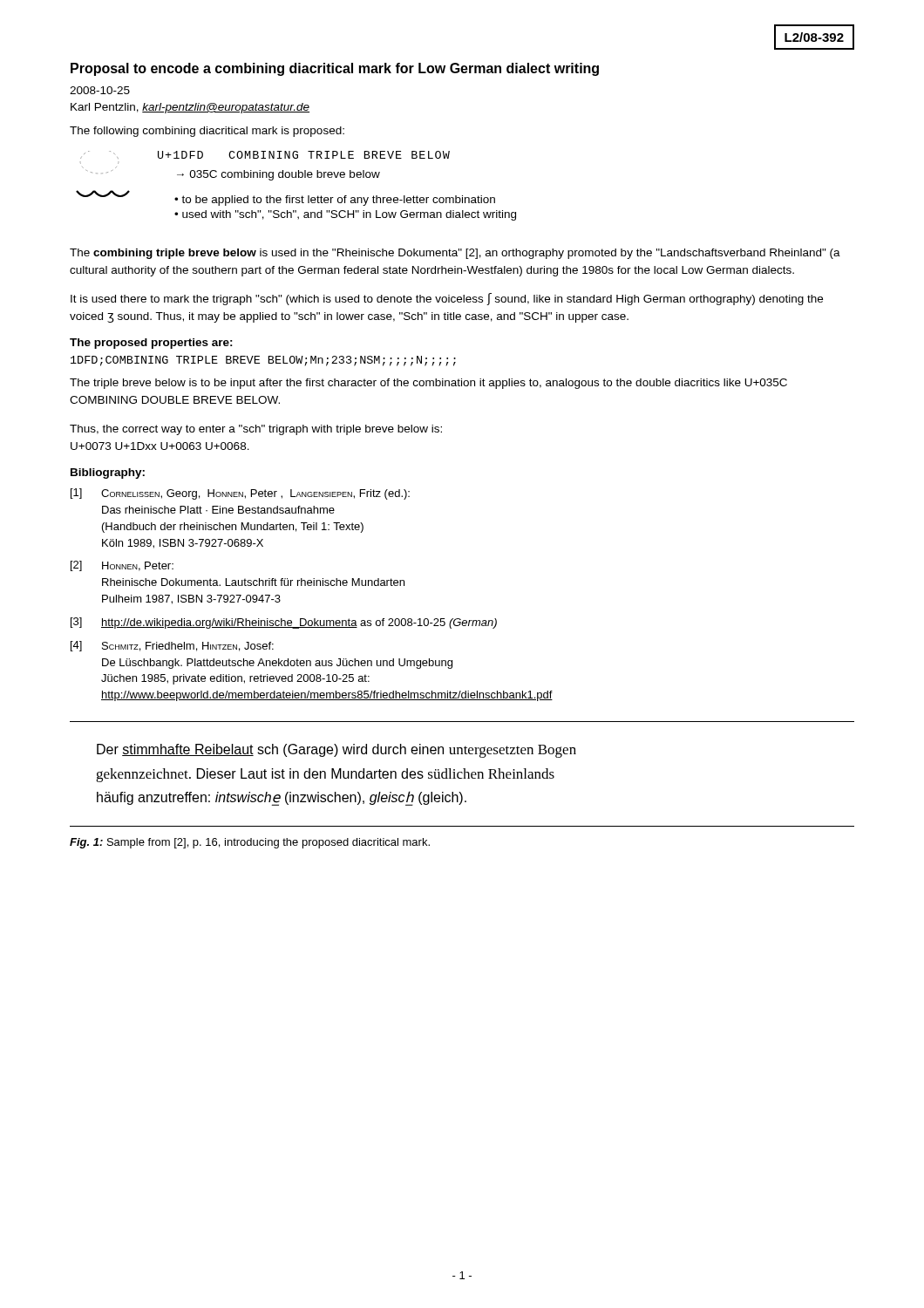Screen dimensions: 1308x924
Task: Locate the caption that opens with "Fig. 1: Sample"
Action: click(250, 842)
